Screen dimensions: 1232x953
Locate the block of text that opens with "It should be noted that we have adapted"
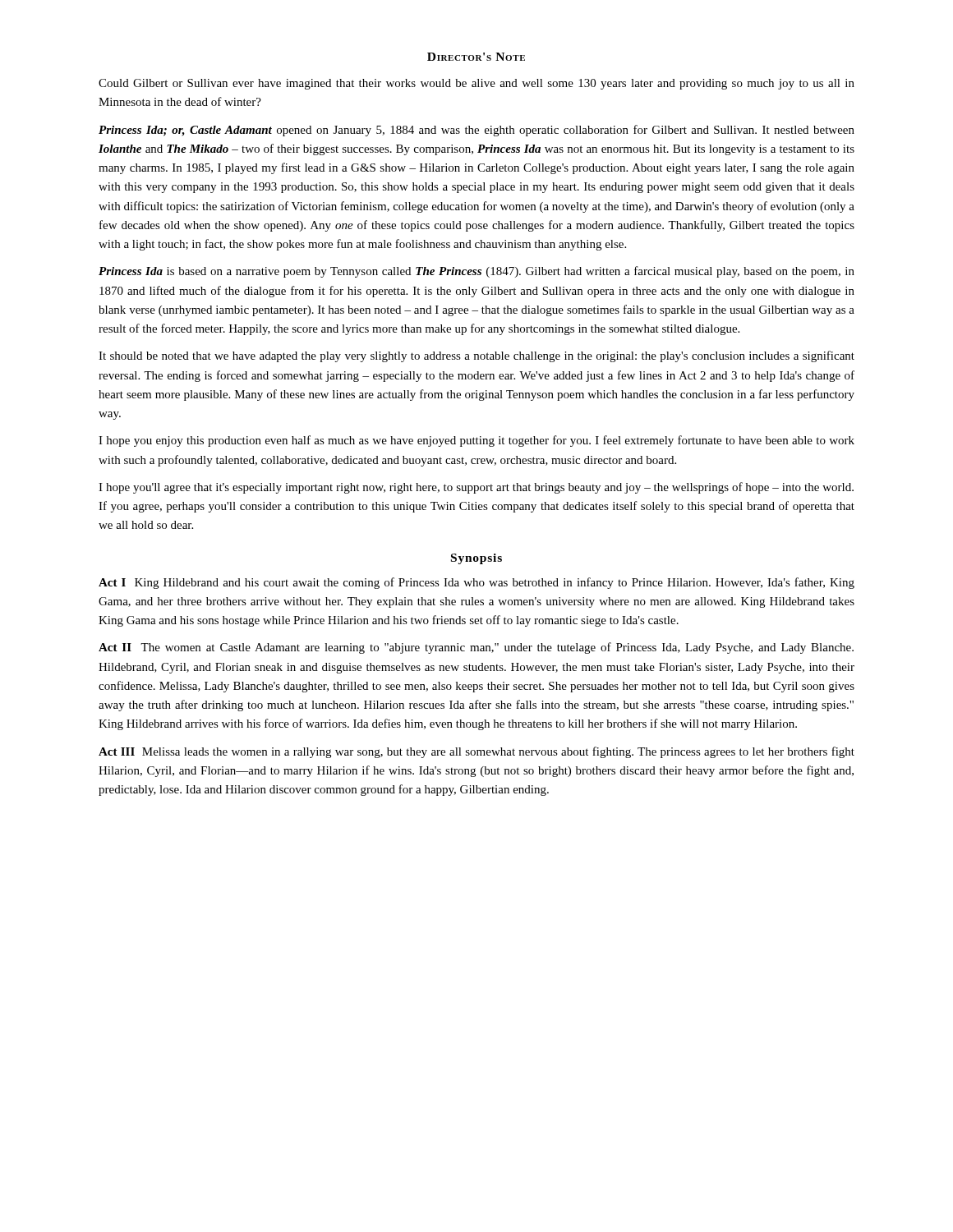pyautogui.click(x=476, y=385)
